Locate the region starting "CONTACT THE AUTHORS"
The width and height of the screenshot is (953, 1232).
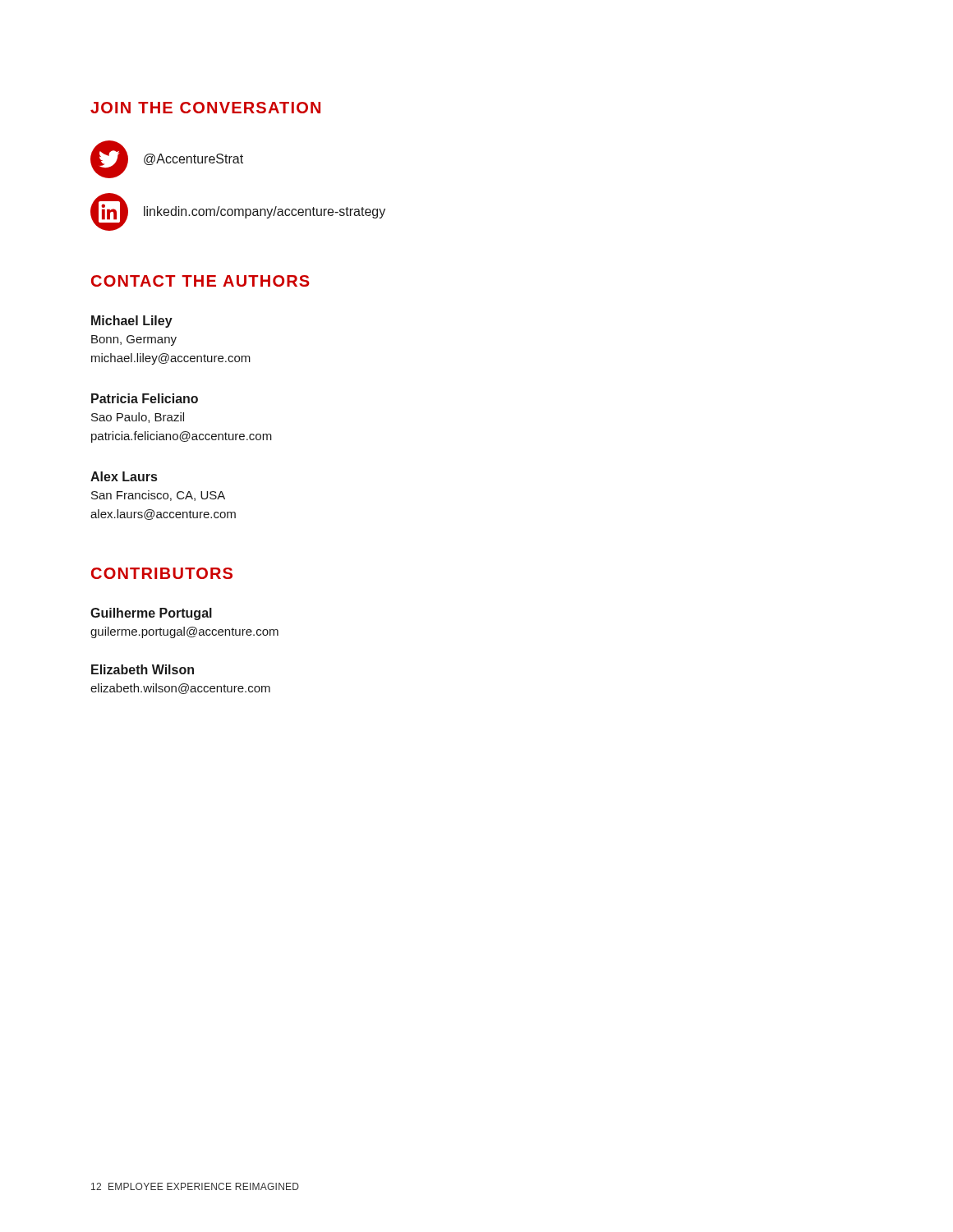(x=201, y=281)
